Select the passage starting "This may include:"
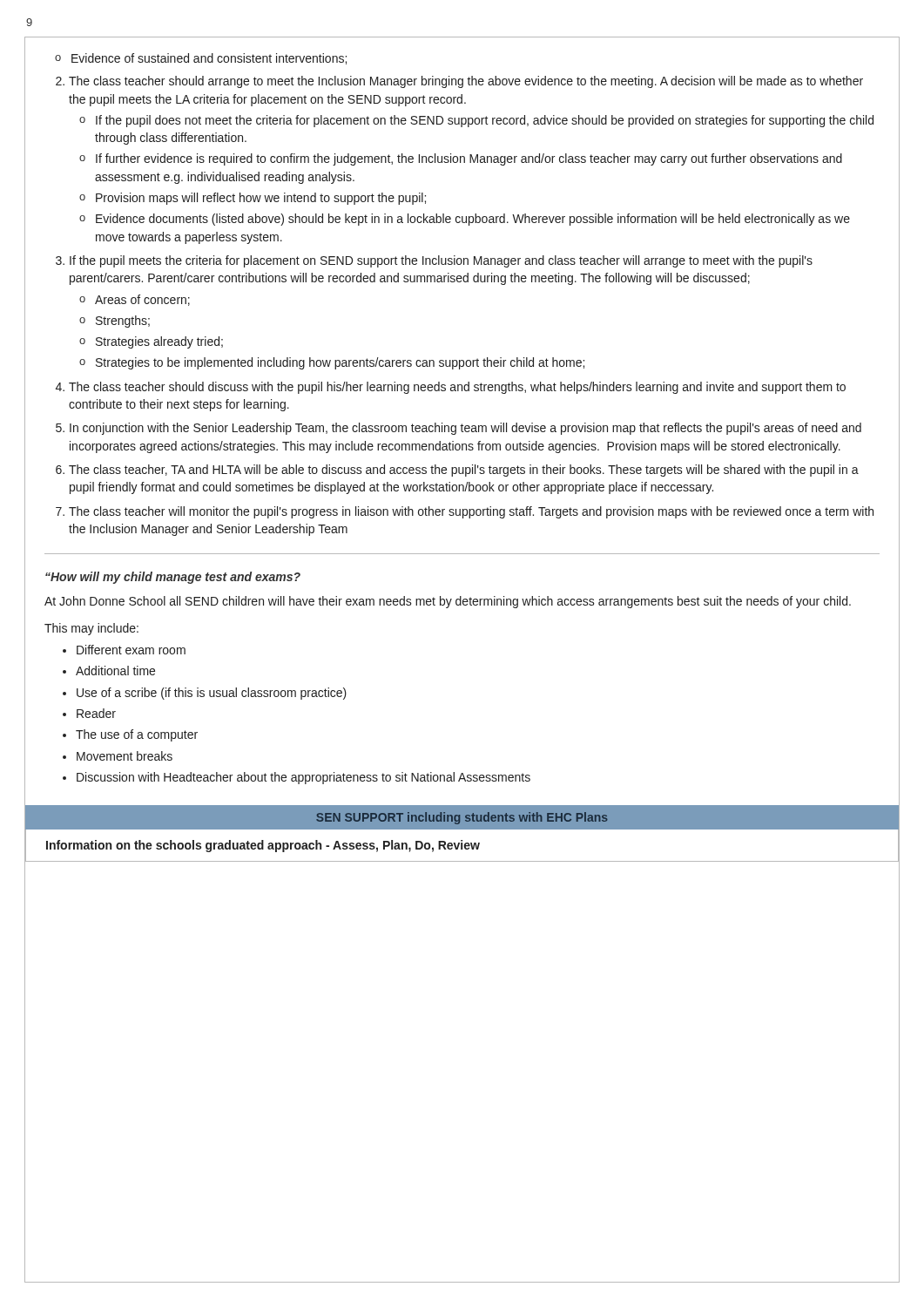 [x=92, y=628]
